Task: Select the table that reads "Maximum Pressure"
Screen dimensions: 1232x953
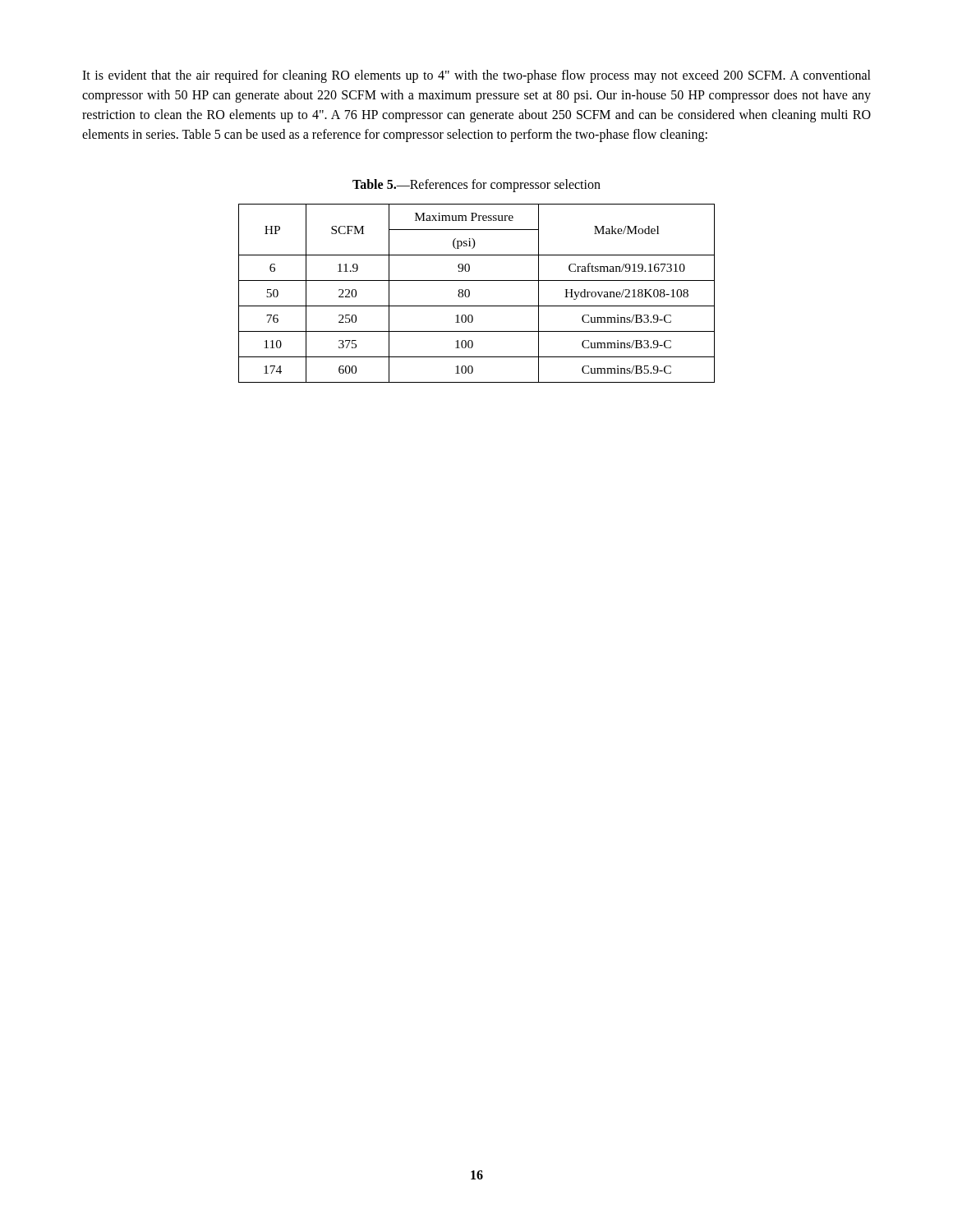Action: click(476, 293)
